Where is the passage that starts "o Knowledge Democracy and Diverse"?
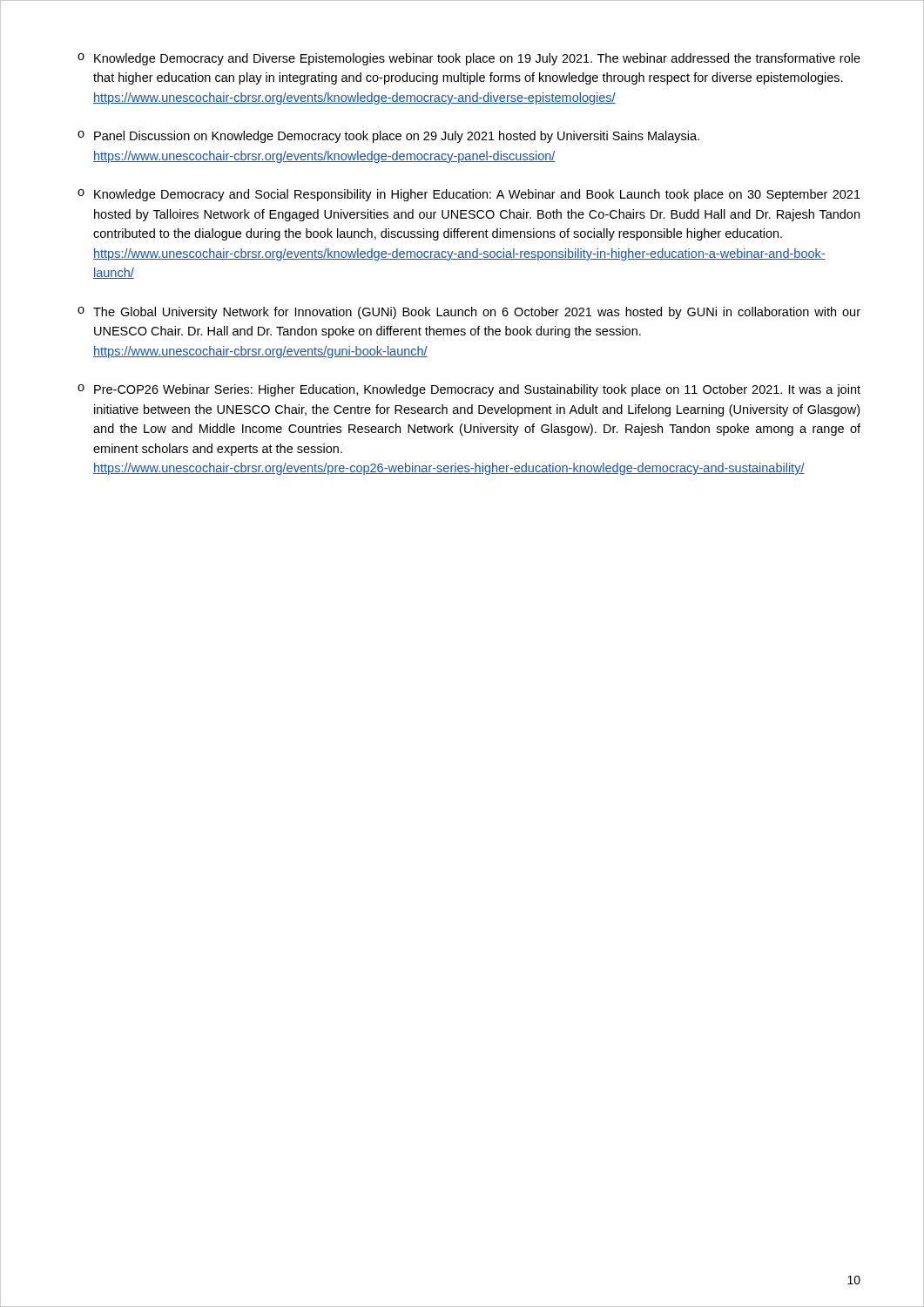Image resolution: width=924 pixels, height=1307 pixels. click(465, 78)
